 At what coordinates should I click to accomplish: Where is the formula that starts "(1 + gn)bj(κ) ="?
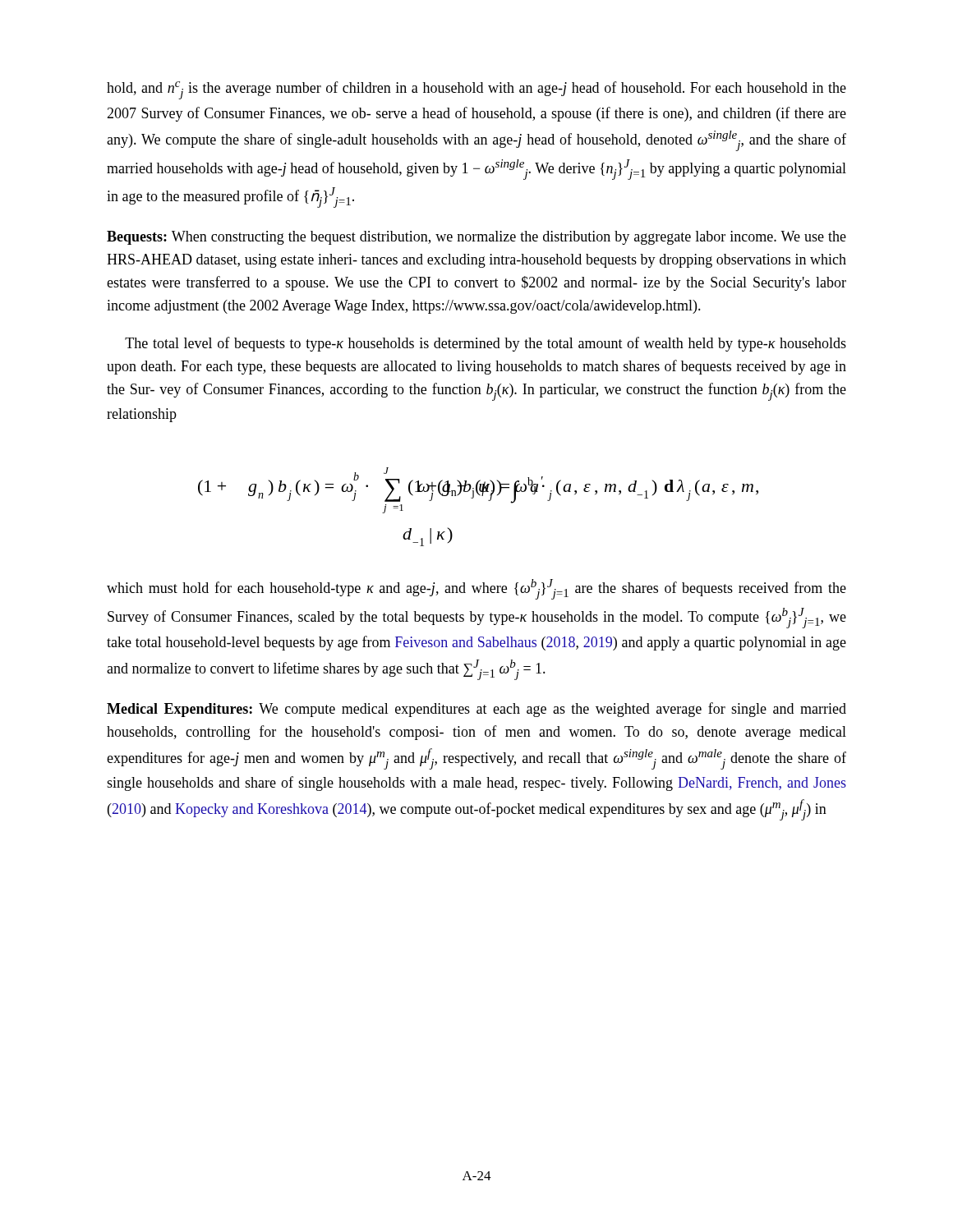[x=476, y=500]
